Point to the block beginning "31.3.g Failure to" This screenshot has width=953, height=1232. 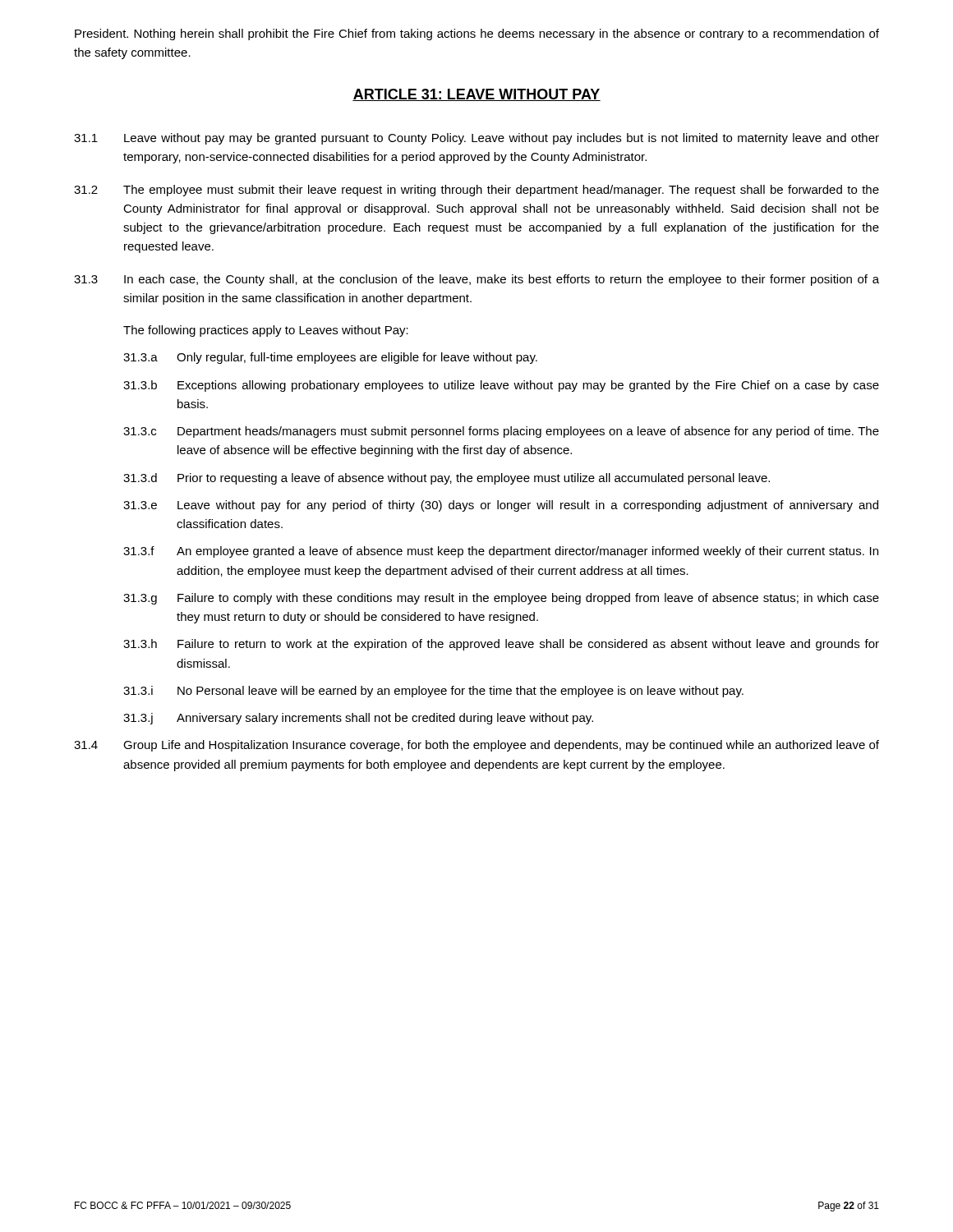point(501,607)
